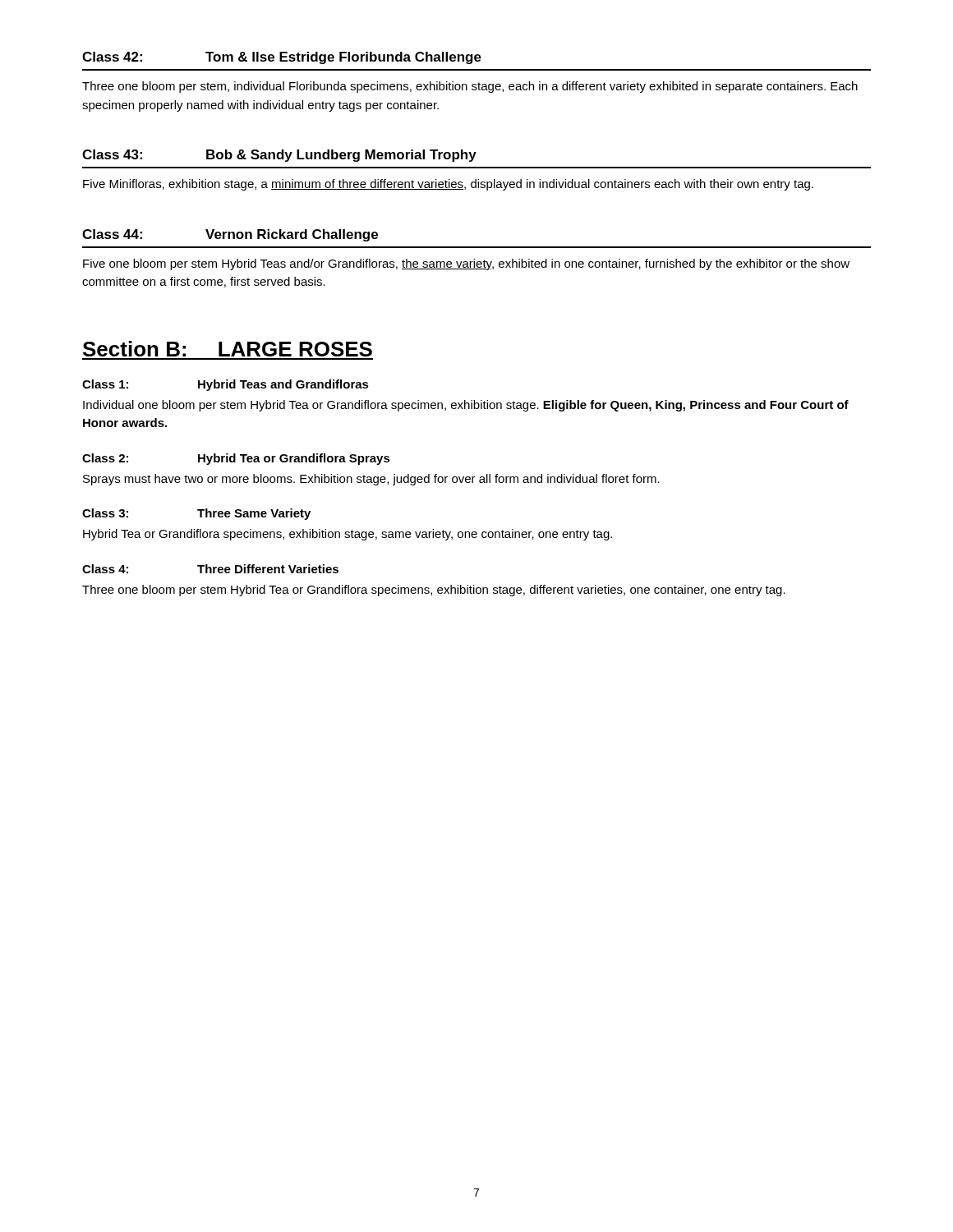The height and width of the screenshot is (1232, 953).
Task: Find the block on this page that starts "Three one bloom per stem, individual"
Action: (470, 95)
